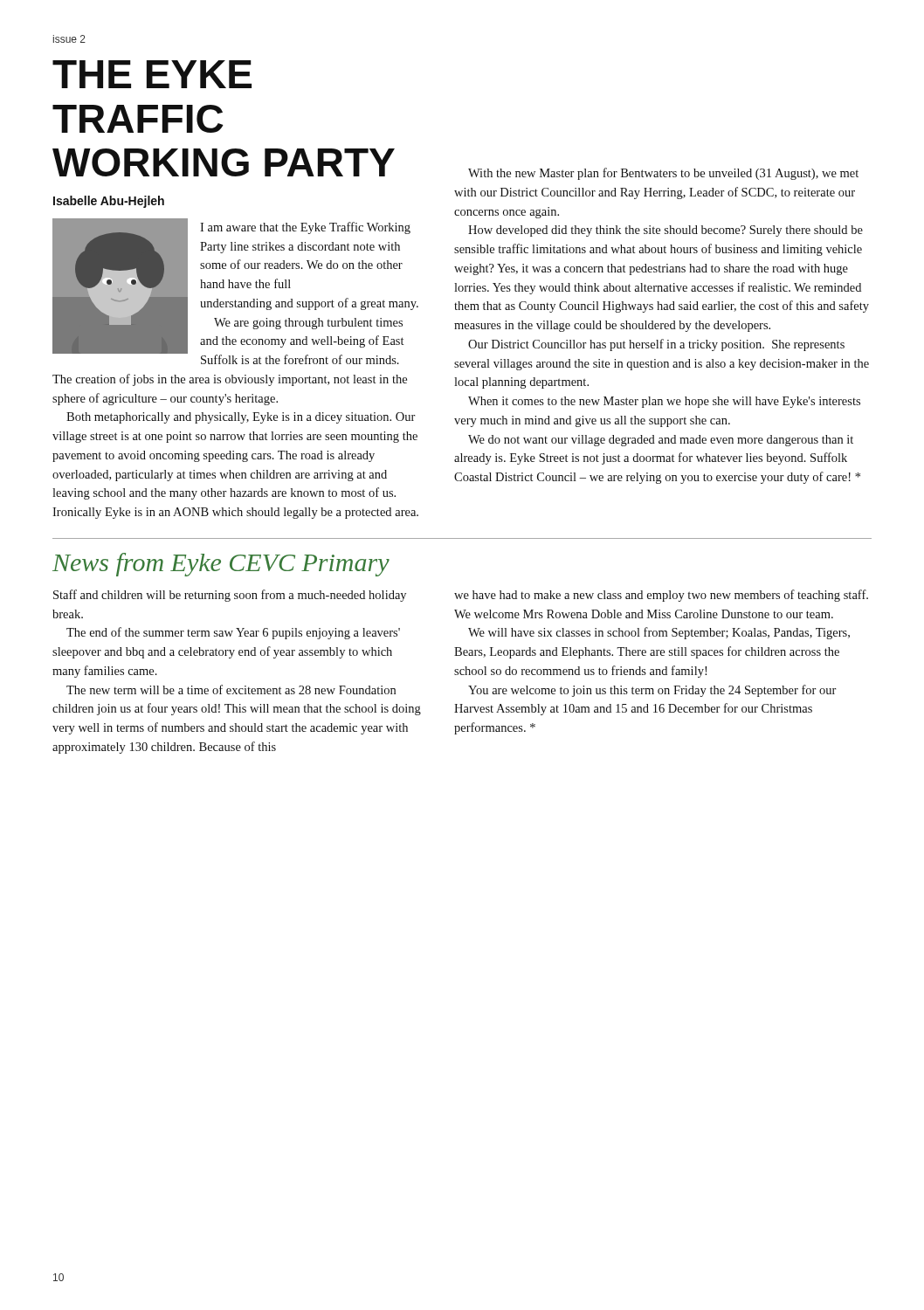
Task: Click on the text block with the text "Staff and children will be returning soon"
Action: (x=230, y=596)
